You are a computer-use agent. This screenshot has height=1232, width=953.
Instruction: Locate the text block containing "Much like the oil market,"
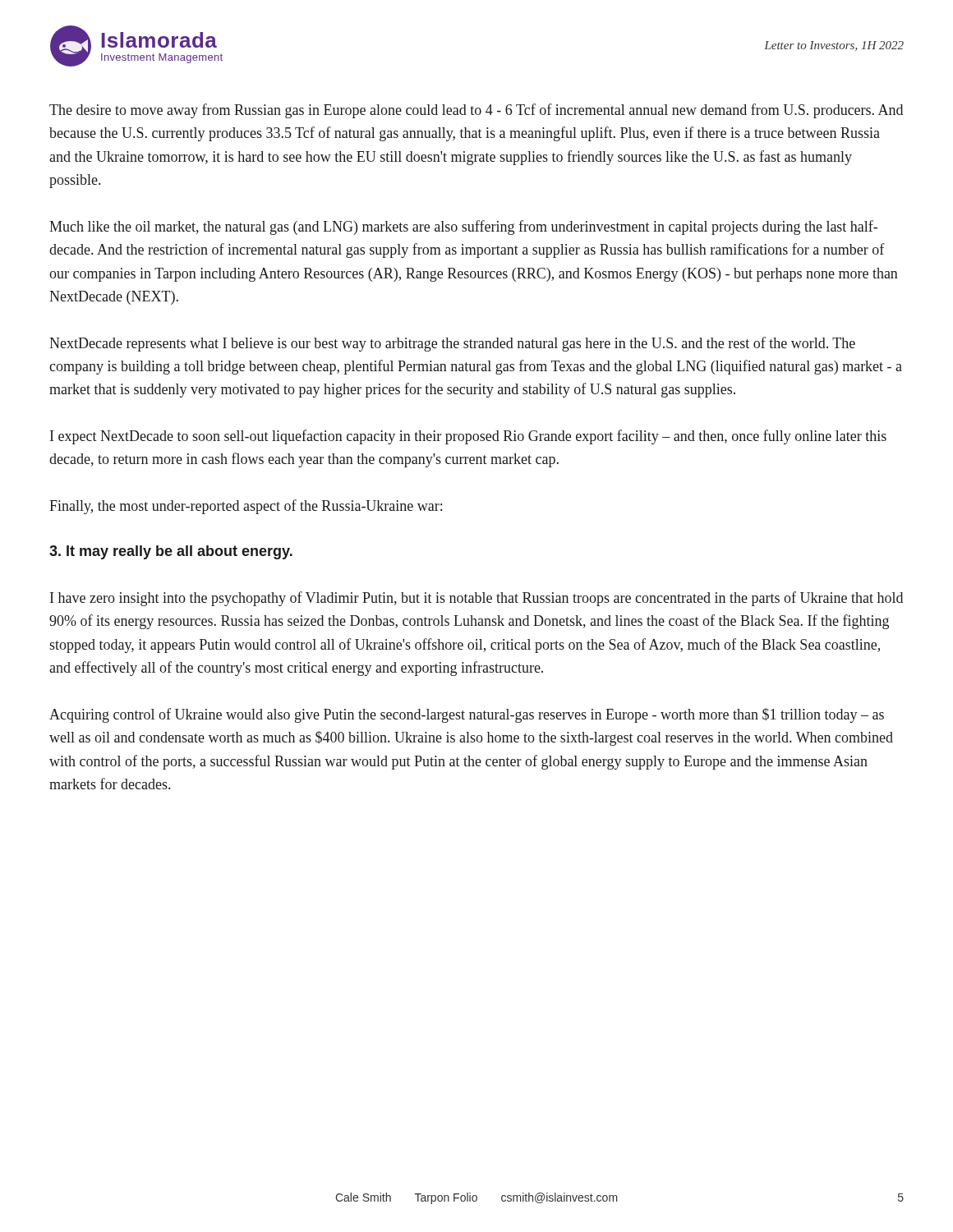(x=474, y=262)
